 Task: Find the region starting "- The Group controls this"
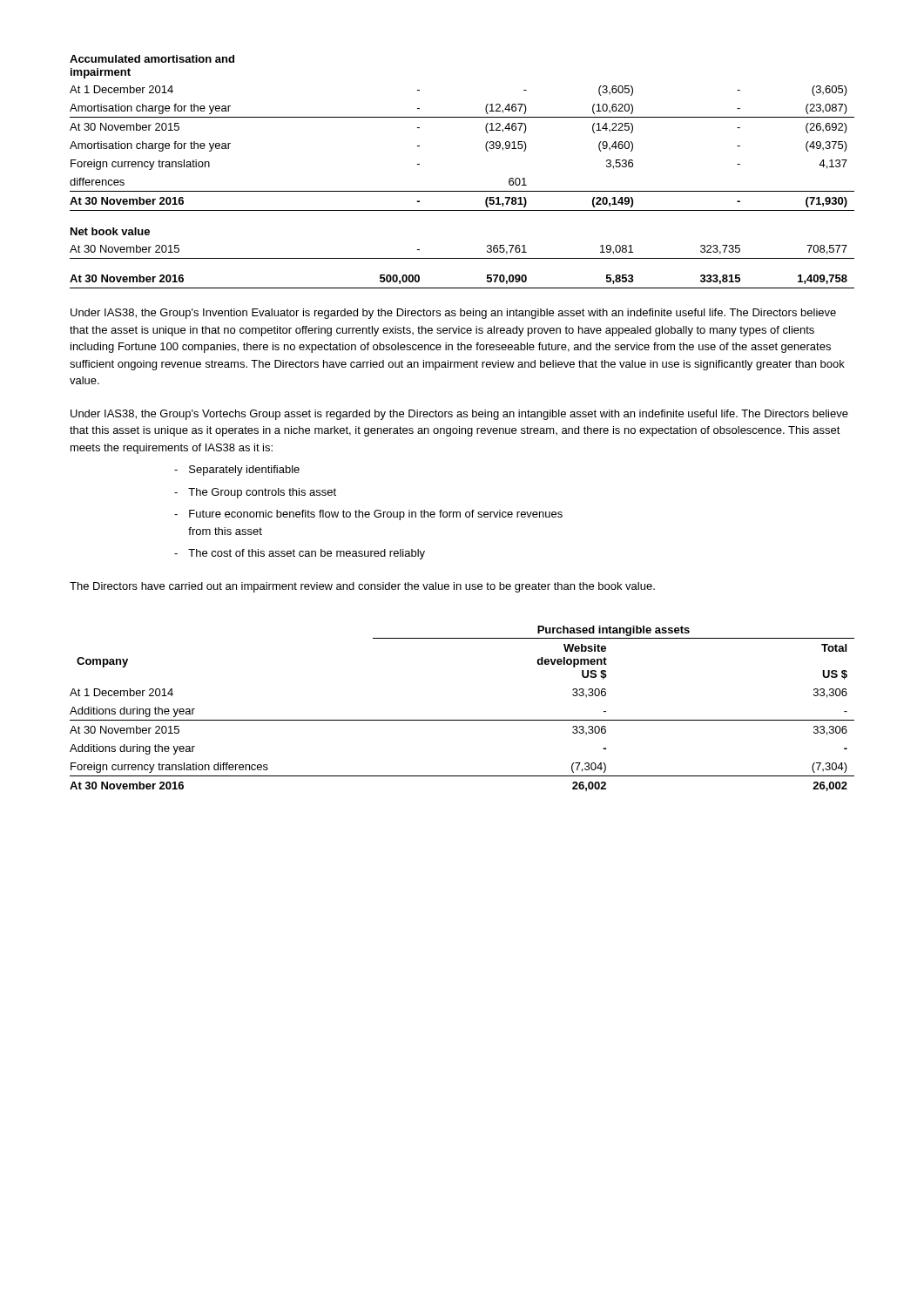point(255,492)
